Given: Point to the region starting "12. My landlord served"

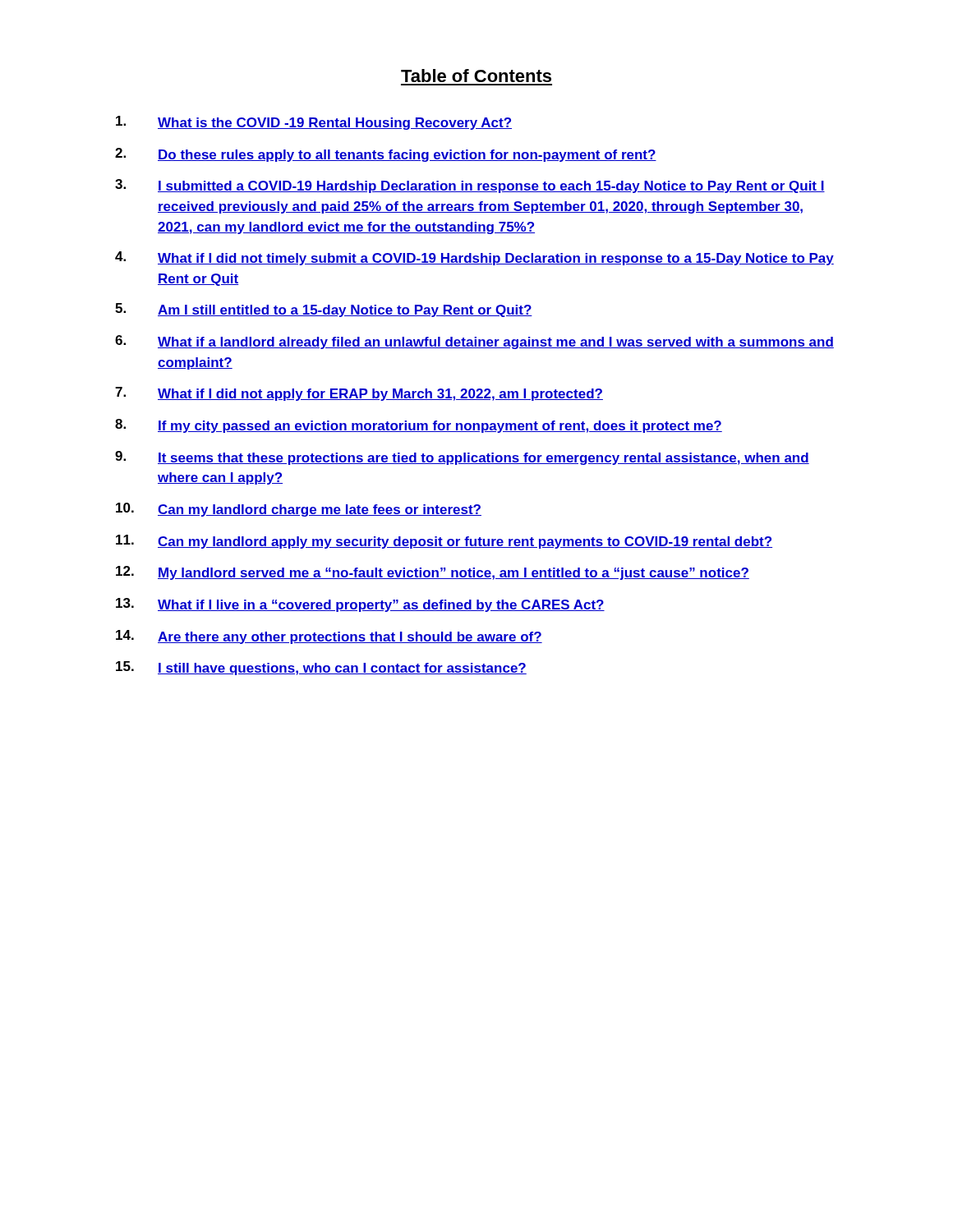Looking at the screenshot, I should 432,574.
